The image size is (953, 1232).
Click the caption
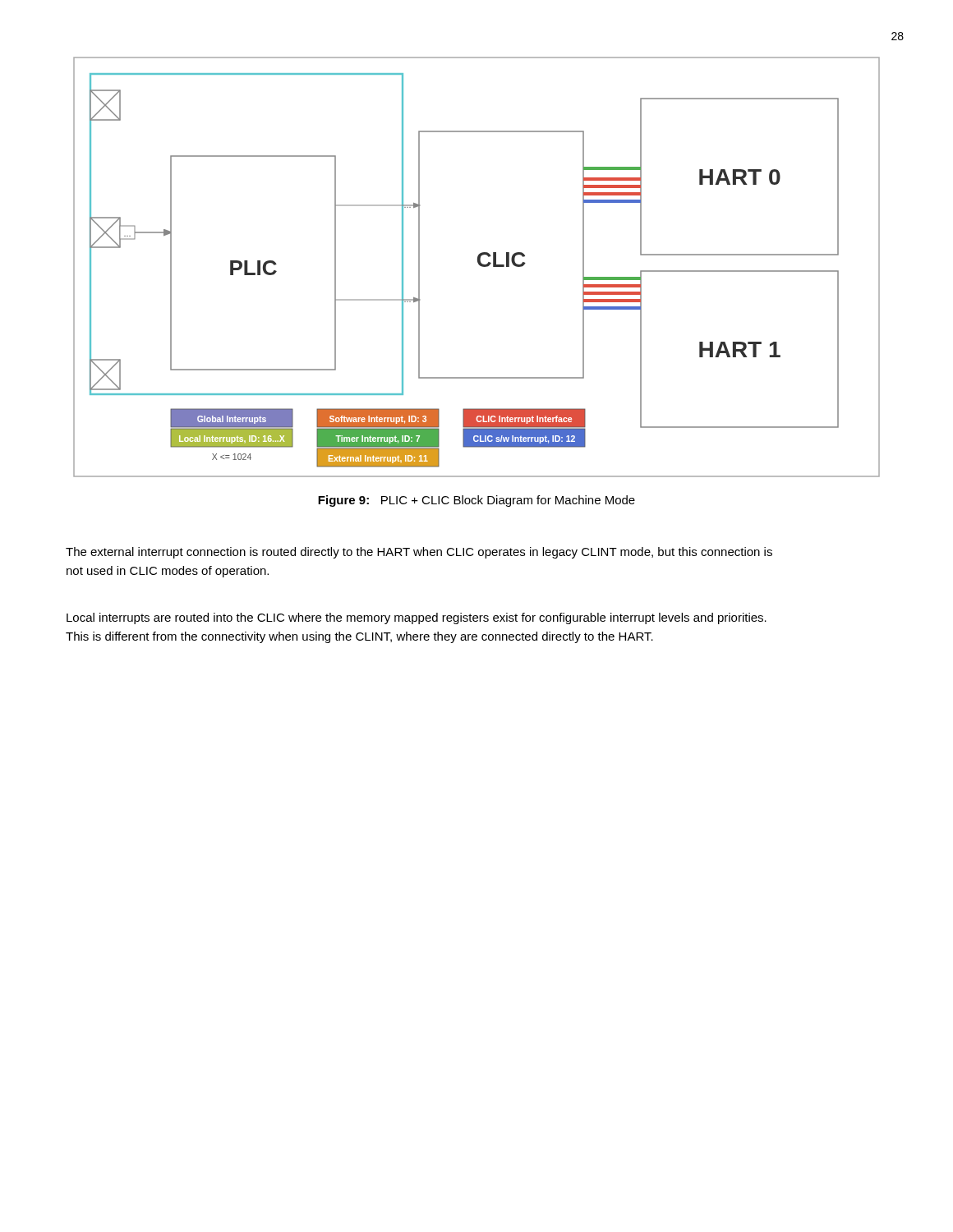click(476, 500)
